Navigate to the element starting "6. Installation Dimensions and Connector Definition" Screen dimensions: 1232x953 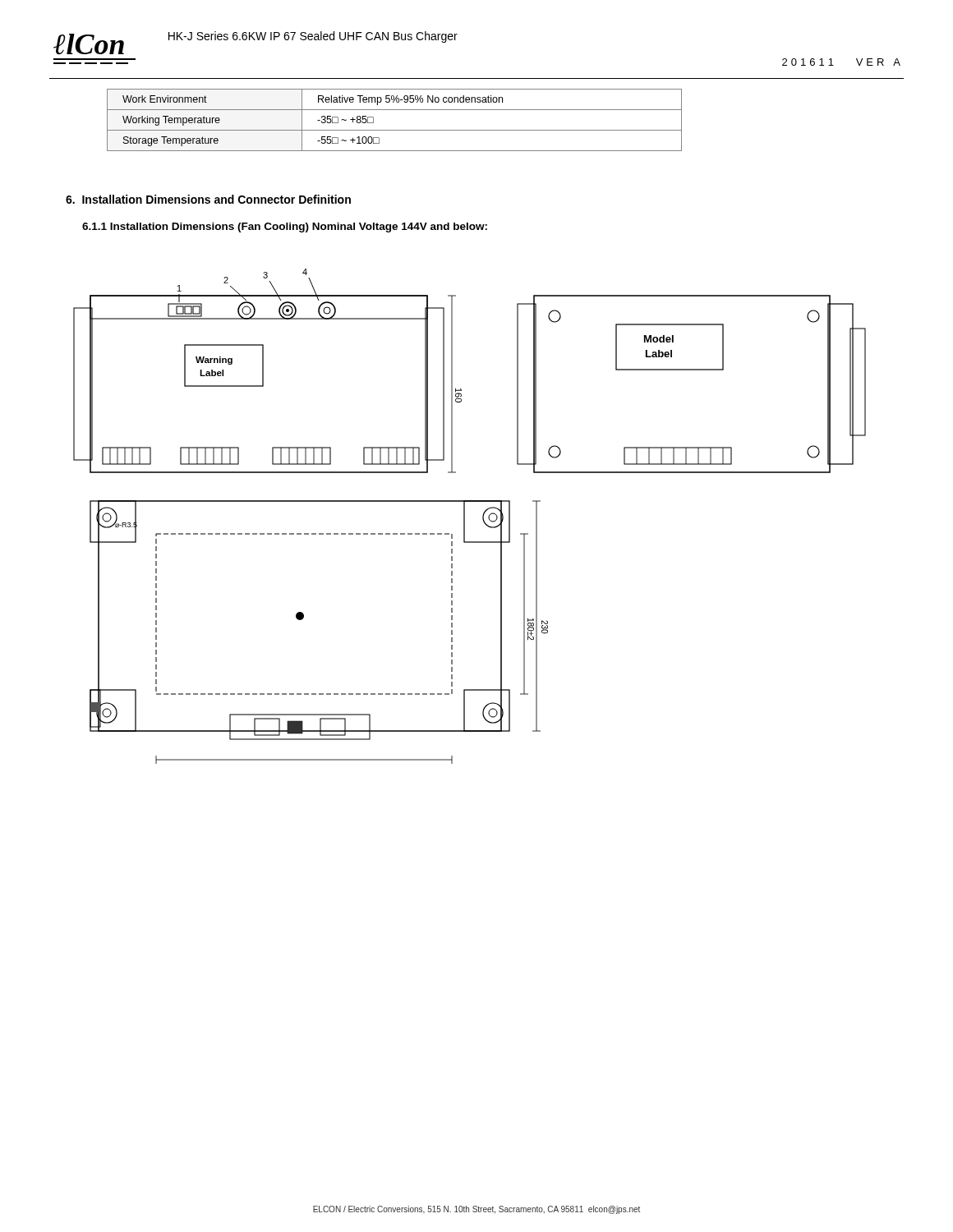(x=209, y=200)
